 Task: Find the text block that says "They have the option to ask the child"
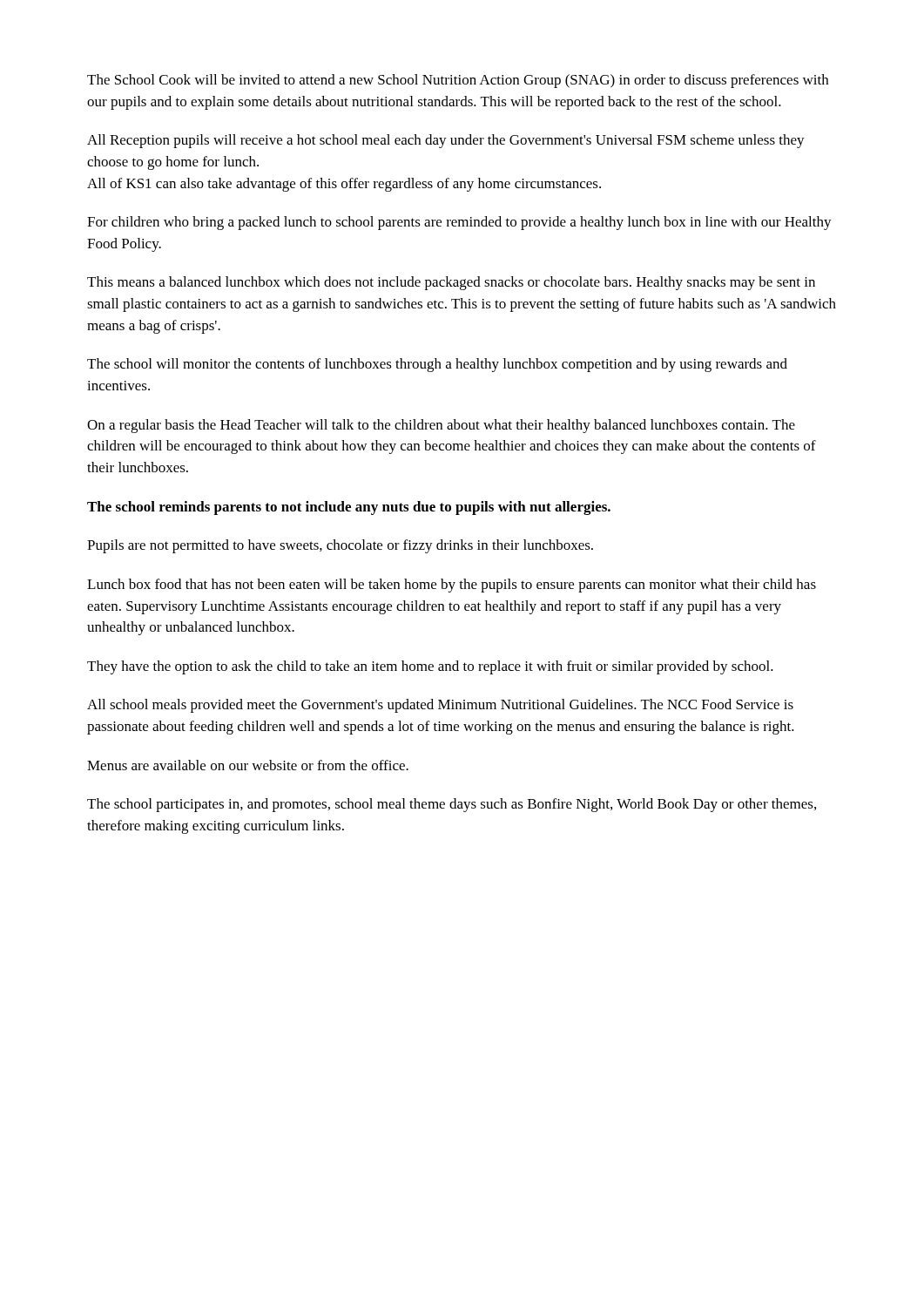[x=430, y=666]
